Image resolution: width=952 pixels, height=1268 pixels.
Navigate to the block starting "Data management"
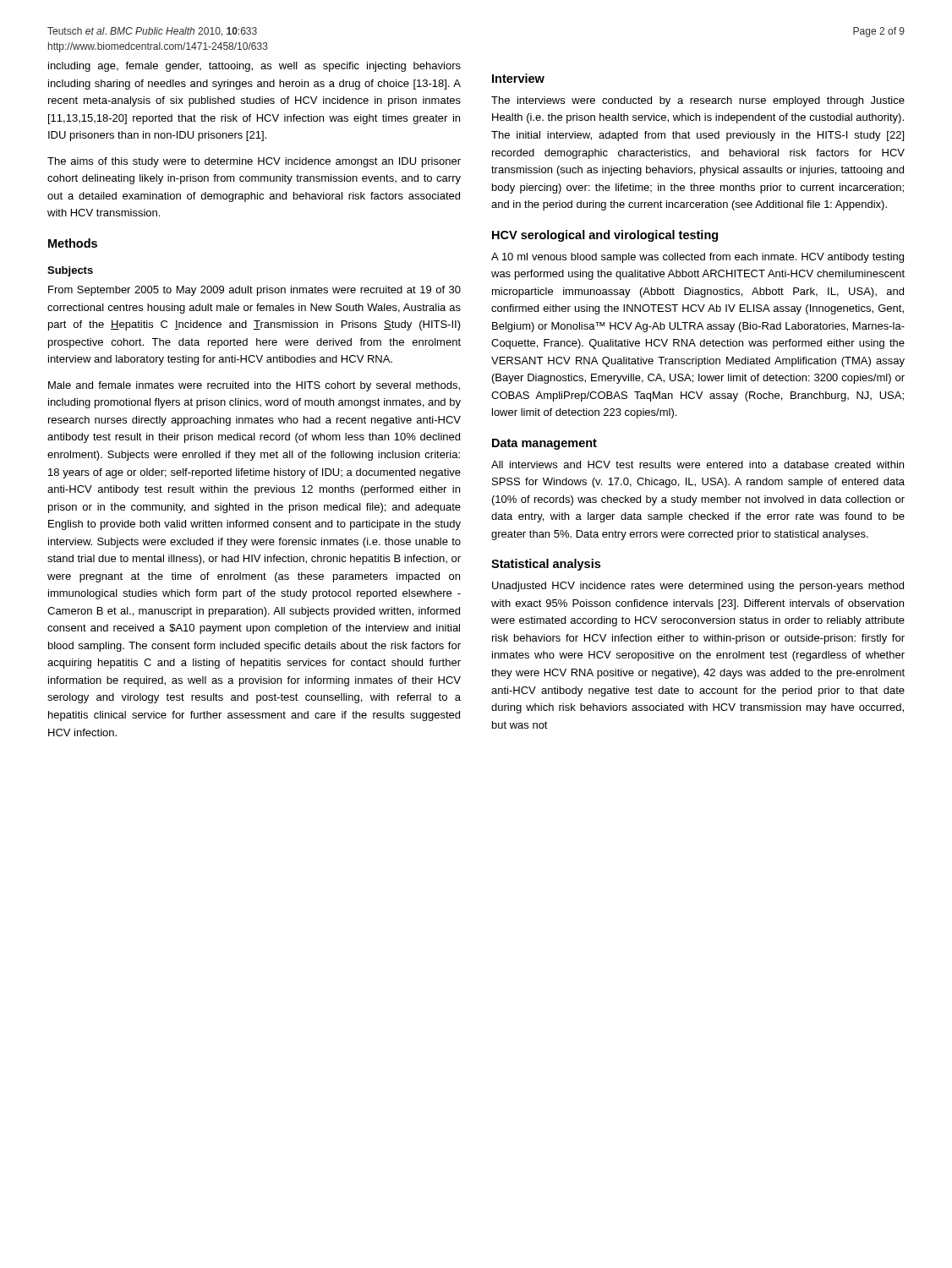tap(544, 443)
